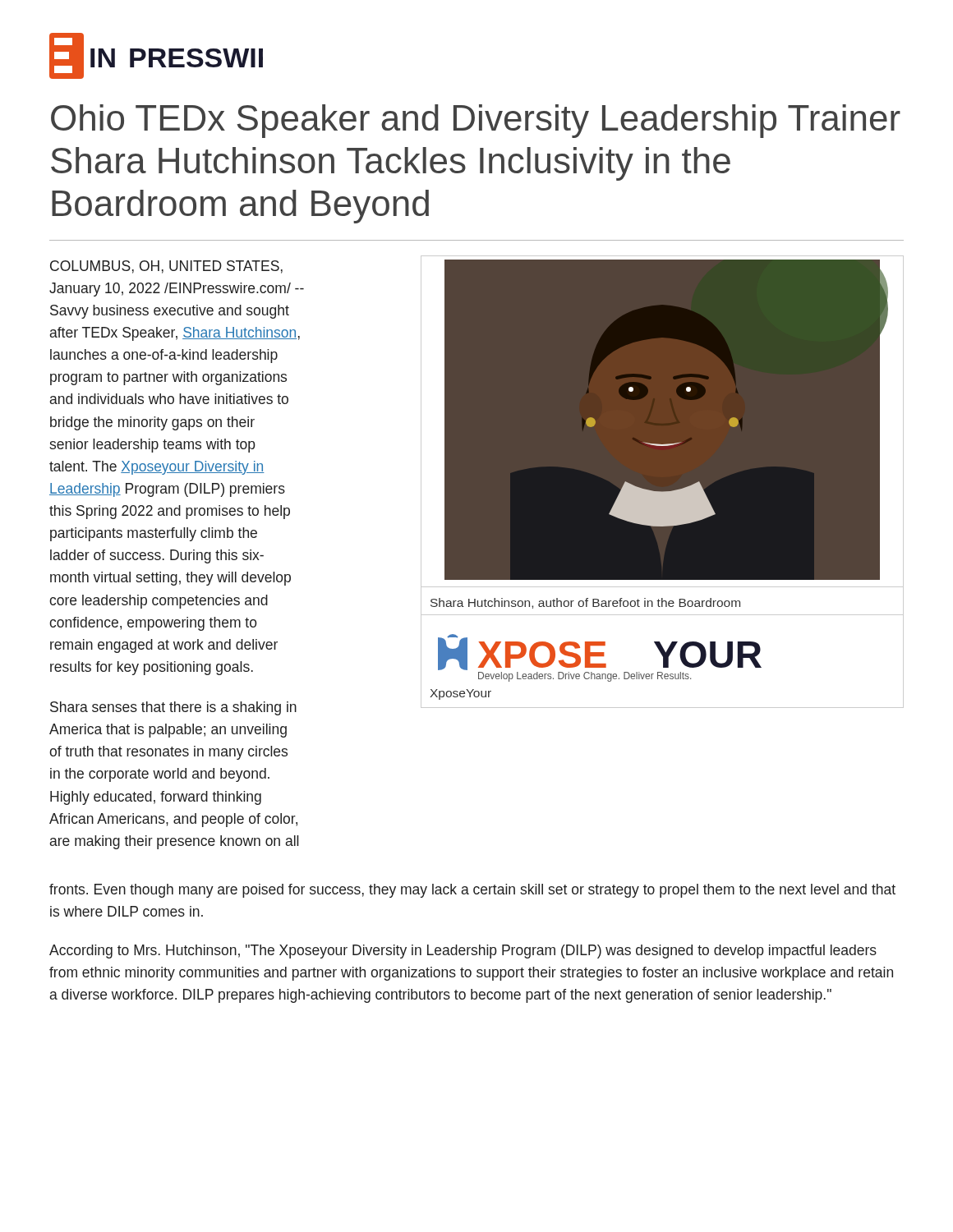Find the text block containing "COLUMBUS, OH, UNITED"
The width and height of the screenshot is (953, 1232).
point(222,467)
